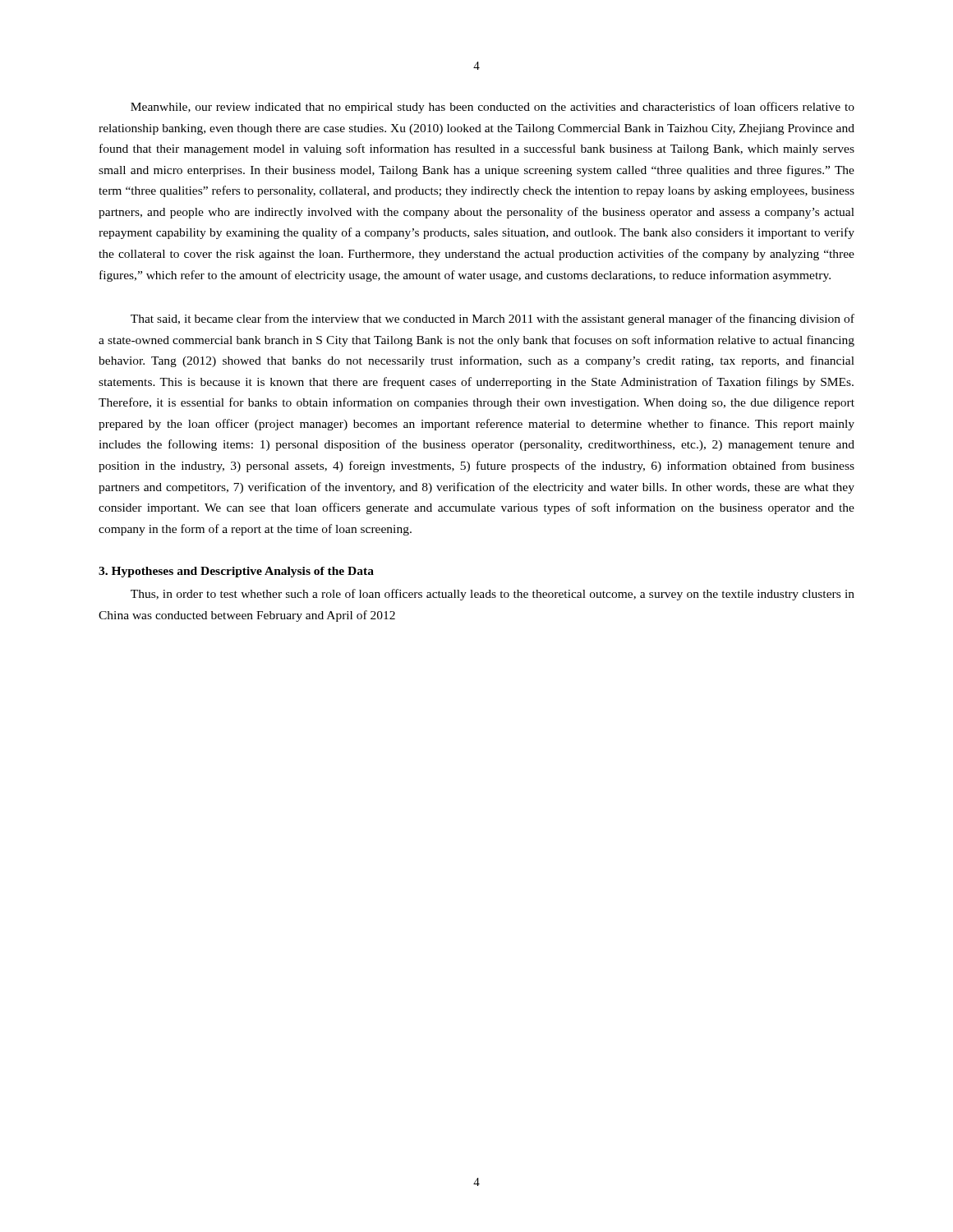The image size is (953, 1232).
Task: Select the text block that reads "Meanwhile, our review indicated that no empirical"
Action: [476, 190]
